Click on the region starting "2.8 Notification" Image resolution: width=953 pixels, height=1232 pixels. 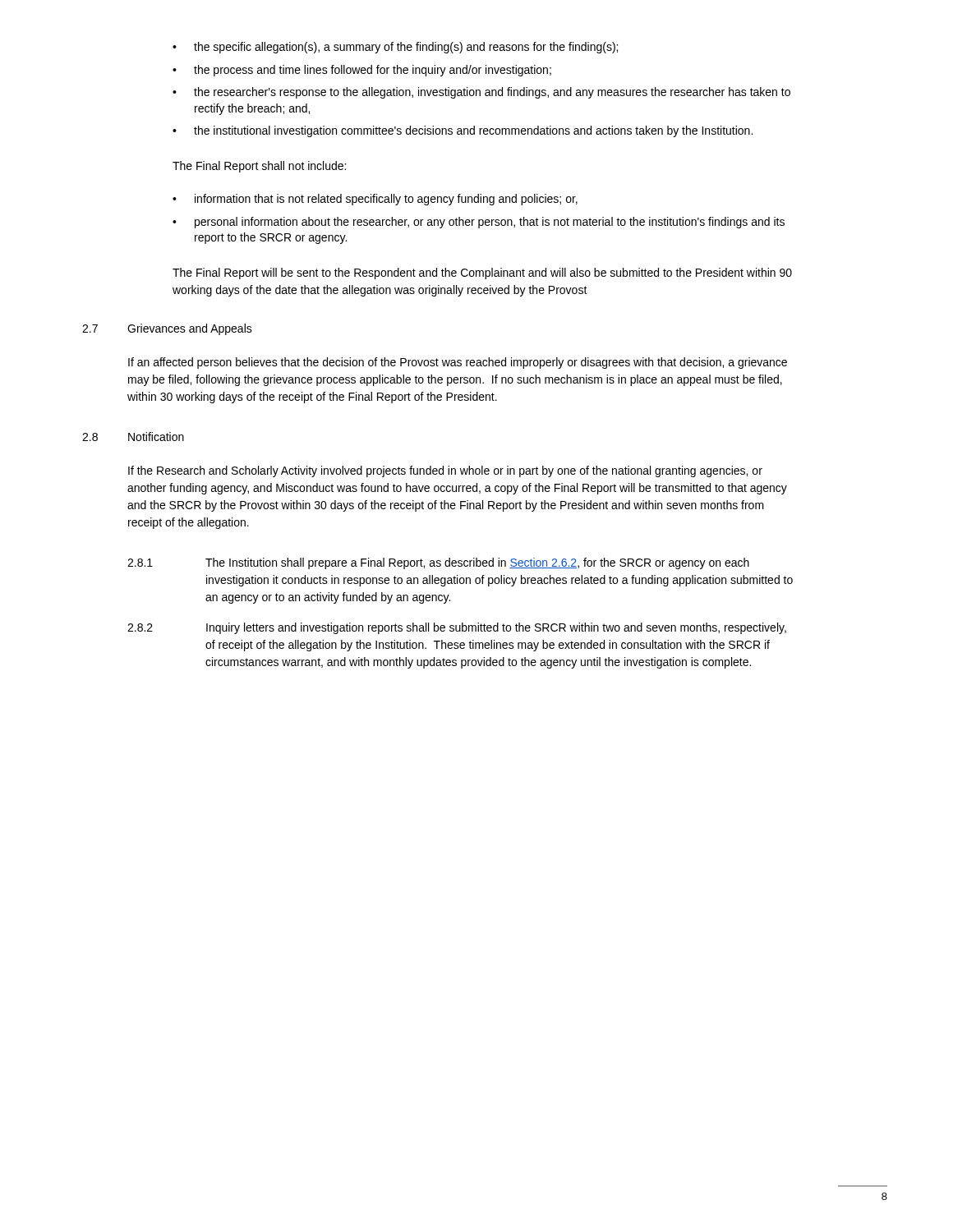pos(133,437)
